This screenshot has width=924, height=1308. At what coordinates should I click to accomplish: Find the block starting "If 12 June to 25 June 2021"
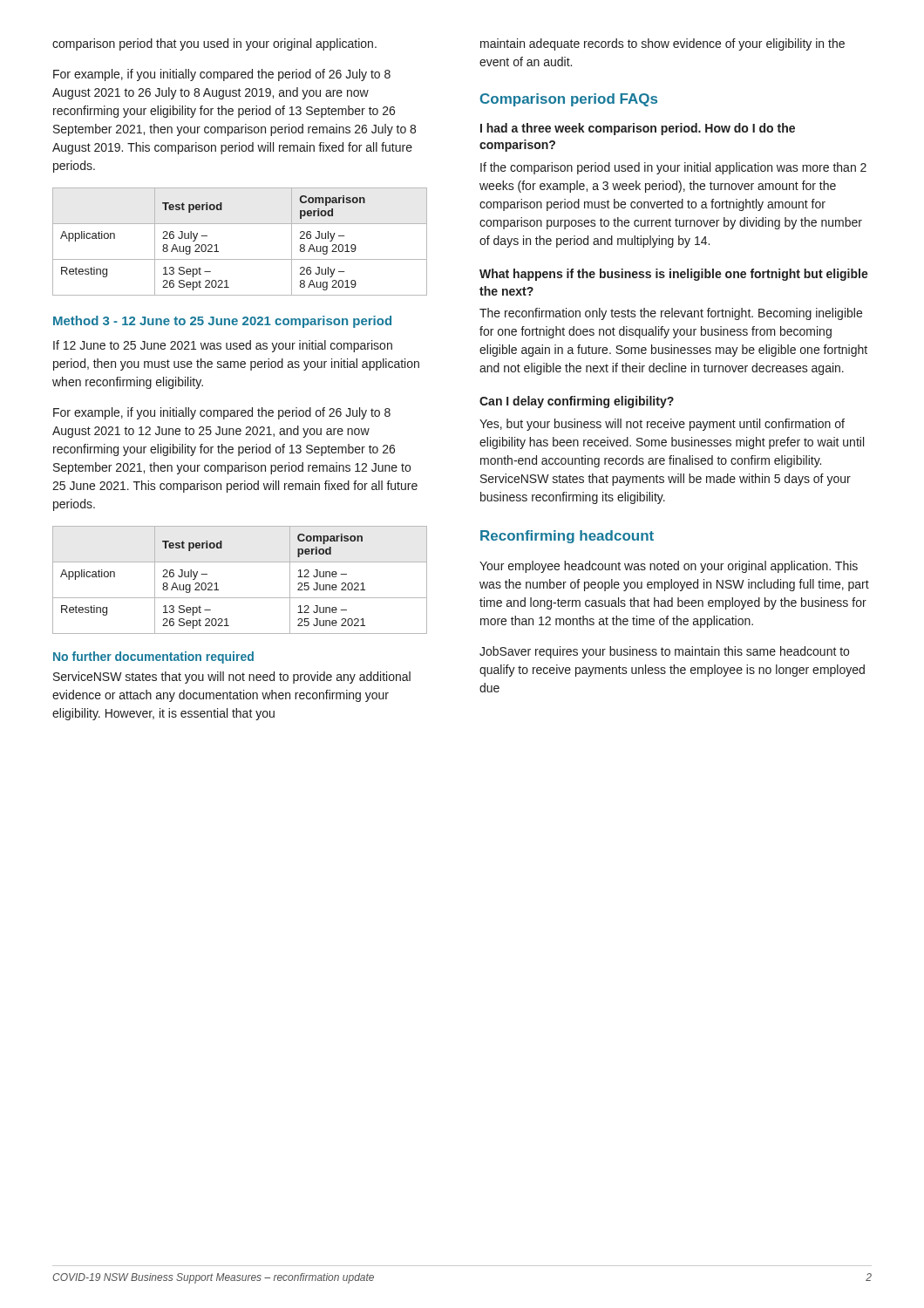click(x=236, y=364)
